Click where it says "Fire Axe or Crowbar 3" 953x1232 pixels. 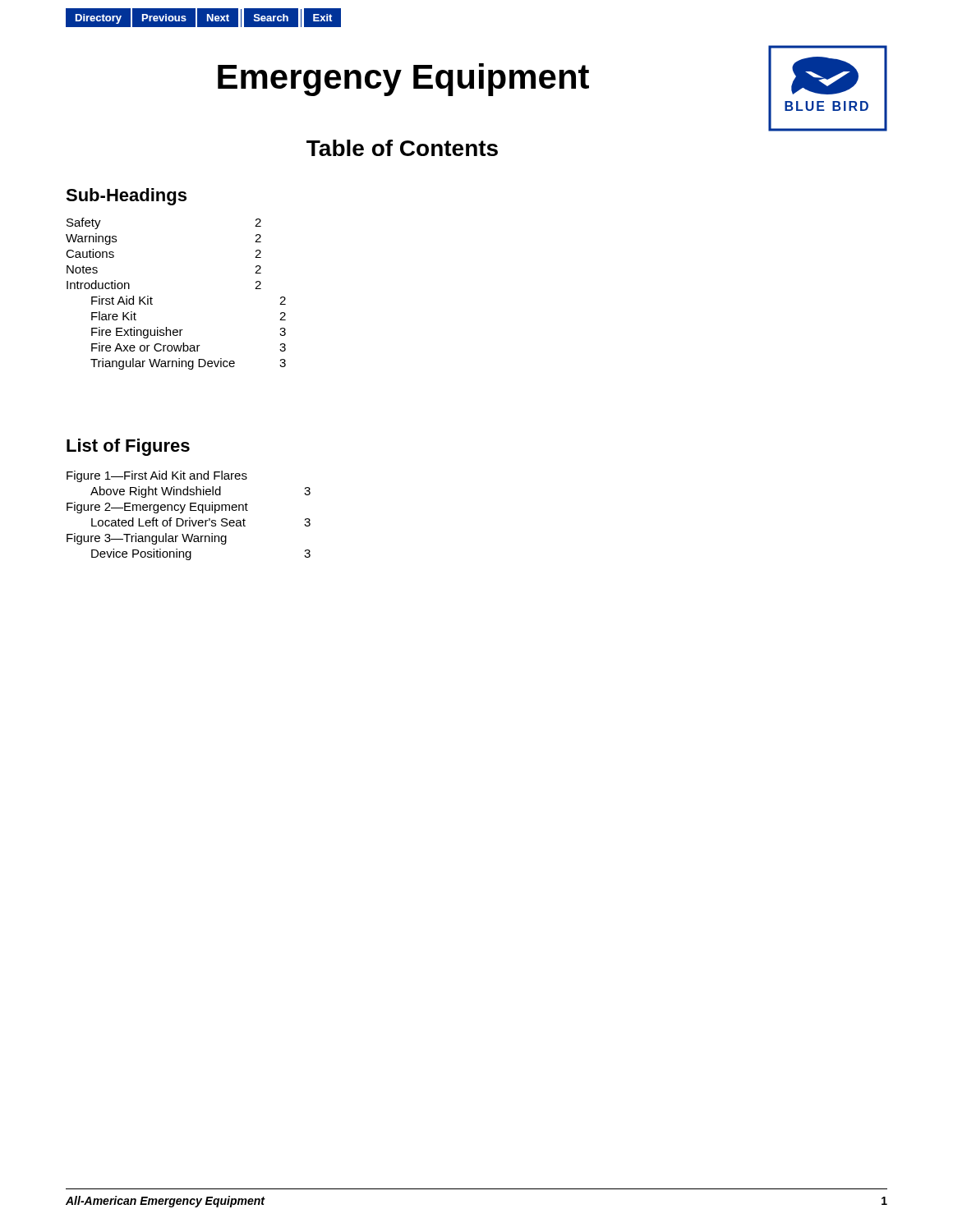[x=181, y=347]
